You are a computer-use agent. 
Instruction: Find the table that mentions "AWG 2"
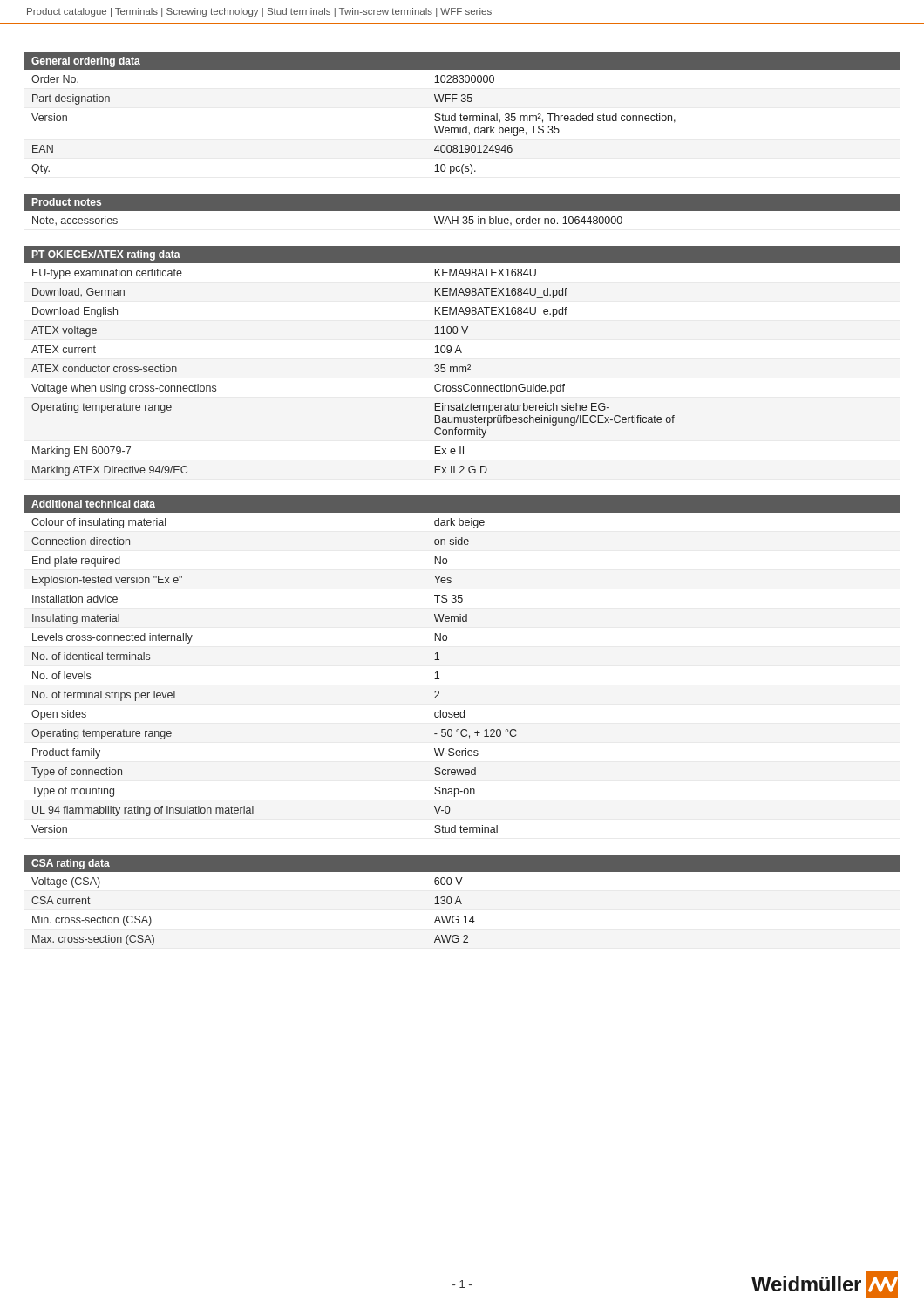coord(462,910)
